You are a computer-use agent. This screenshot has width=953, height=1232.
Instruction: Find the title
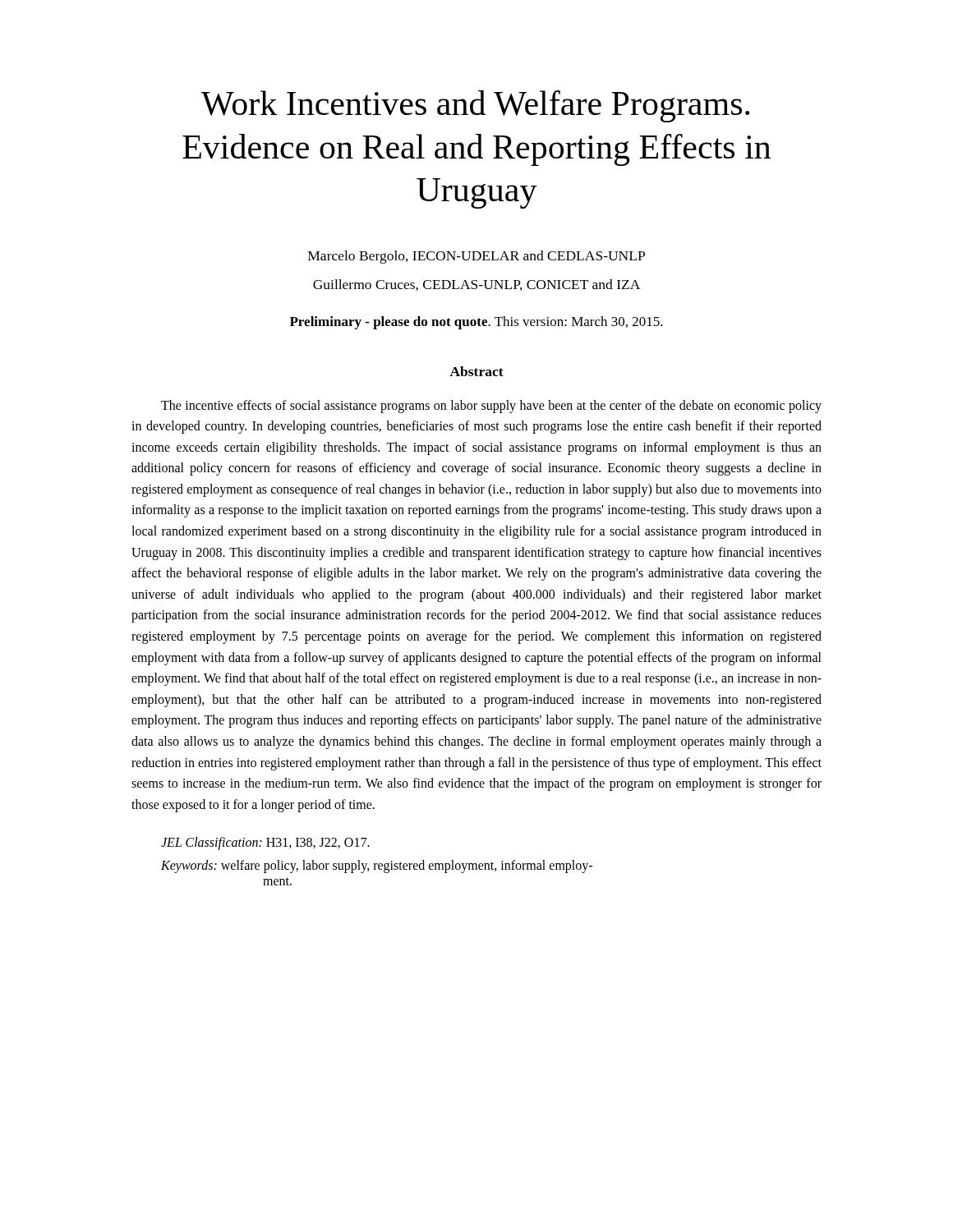[x=476, y=147]
